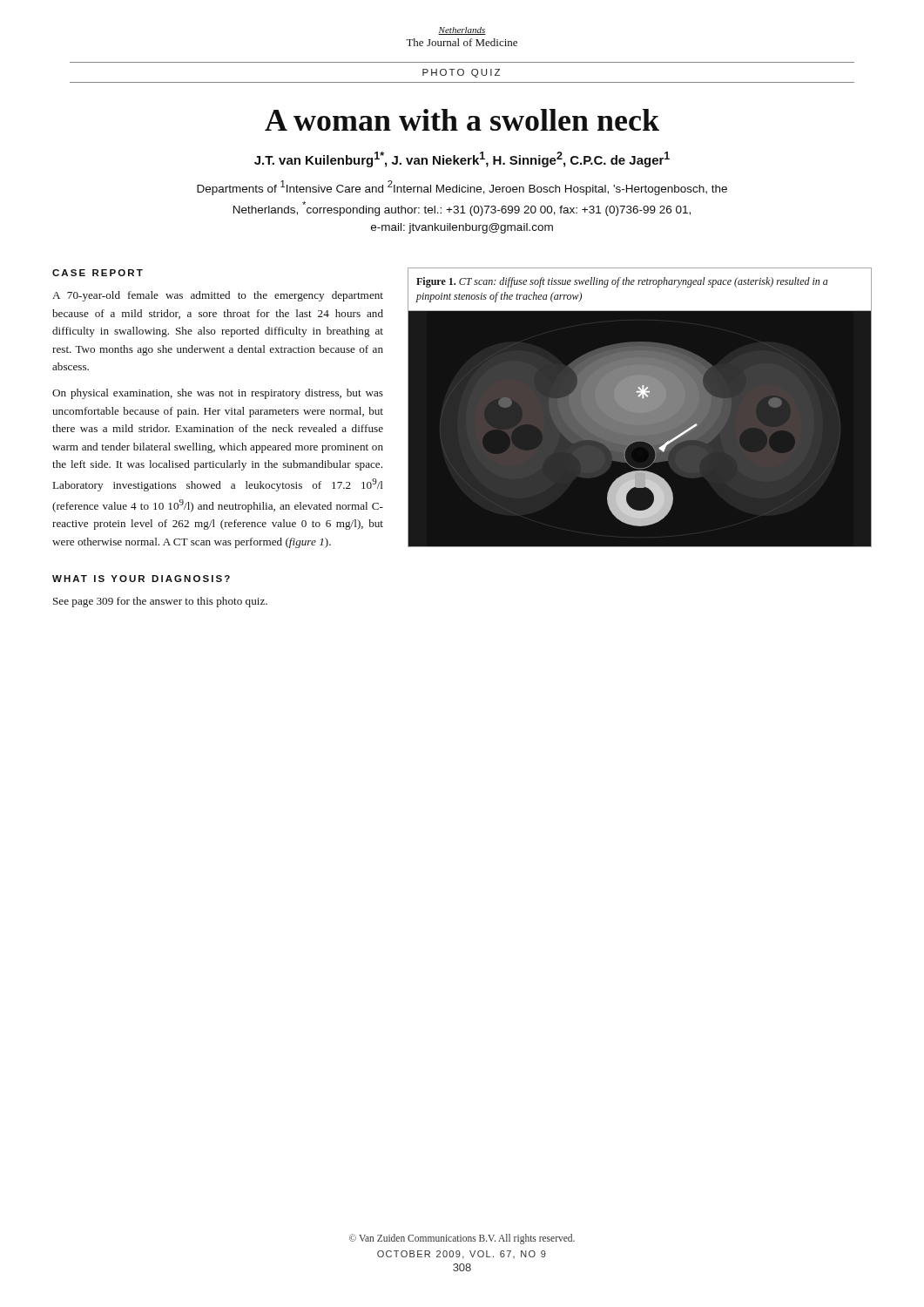This screenshot has width=924, height=1307.
Task: Click on the passage starting "On physical examination, she was not in respiratory"
Action: [x=218, y=467]
